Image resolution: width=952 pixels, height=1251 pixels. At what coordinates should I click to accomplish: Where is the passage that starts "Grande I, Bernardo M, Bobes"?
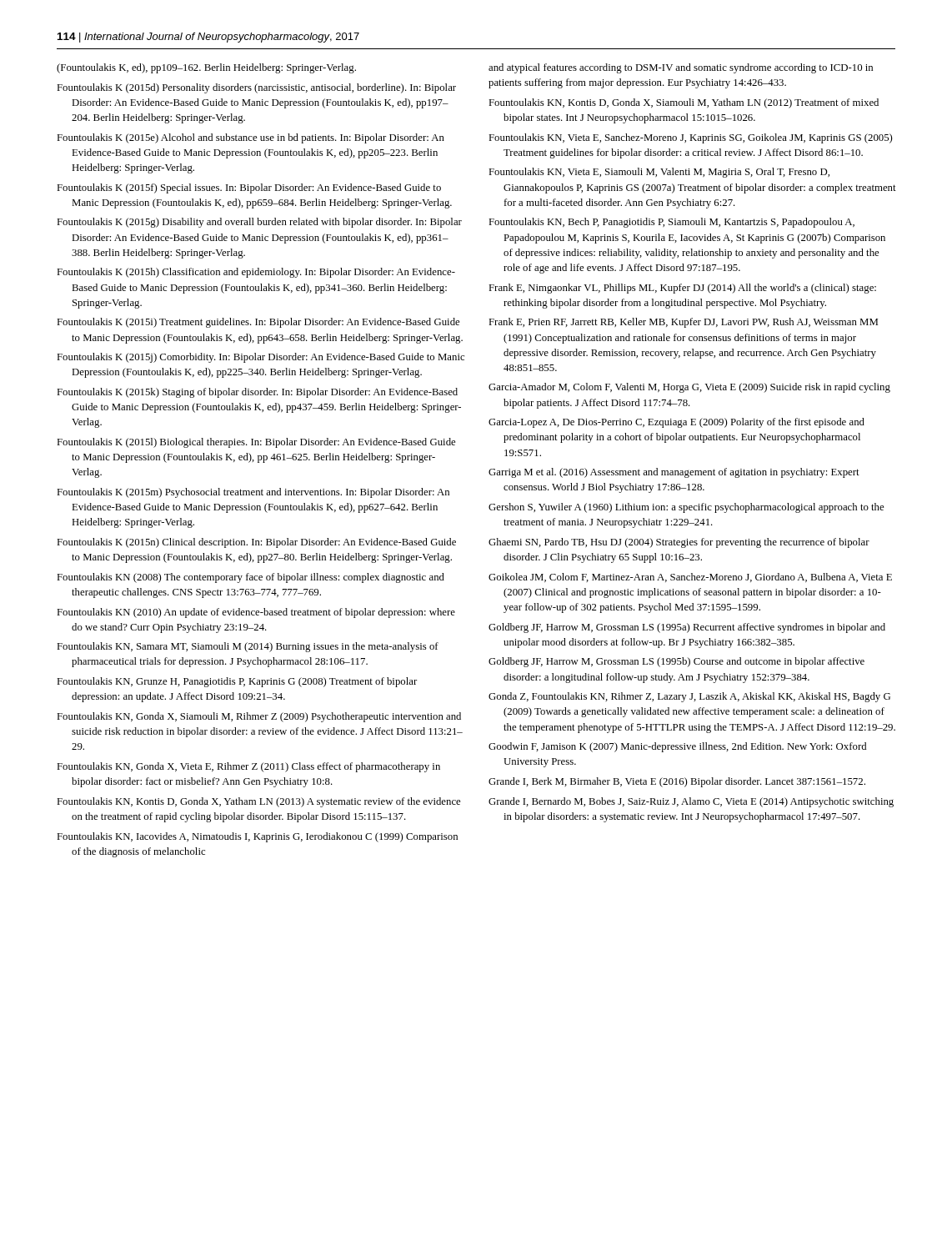pos(691,809)
